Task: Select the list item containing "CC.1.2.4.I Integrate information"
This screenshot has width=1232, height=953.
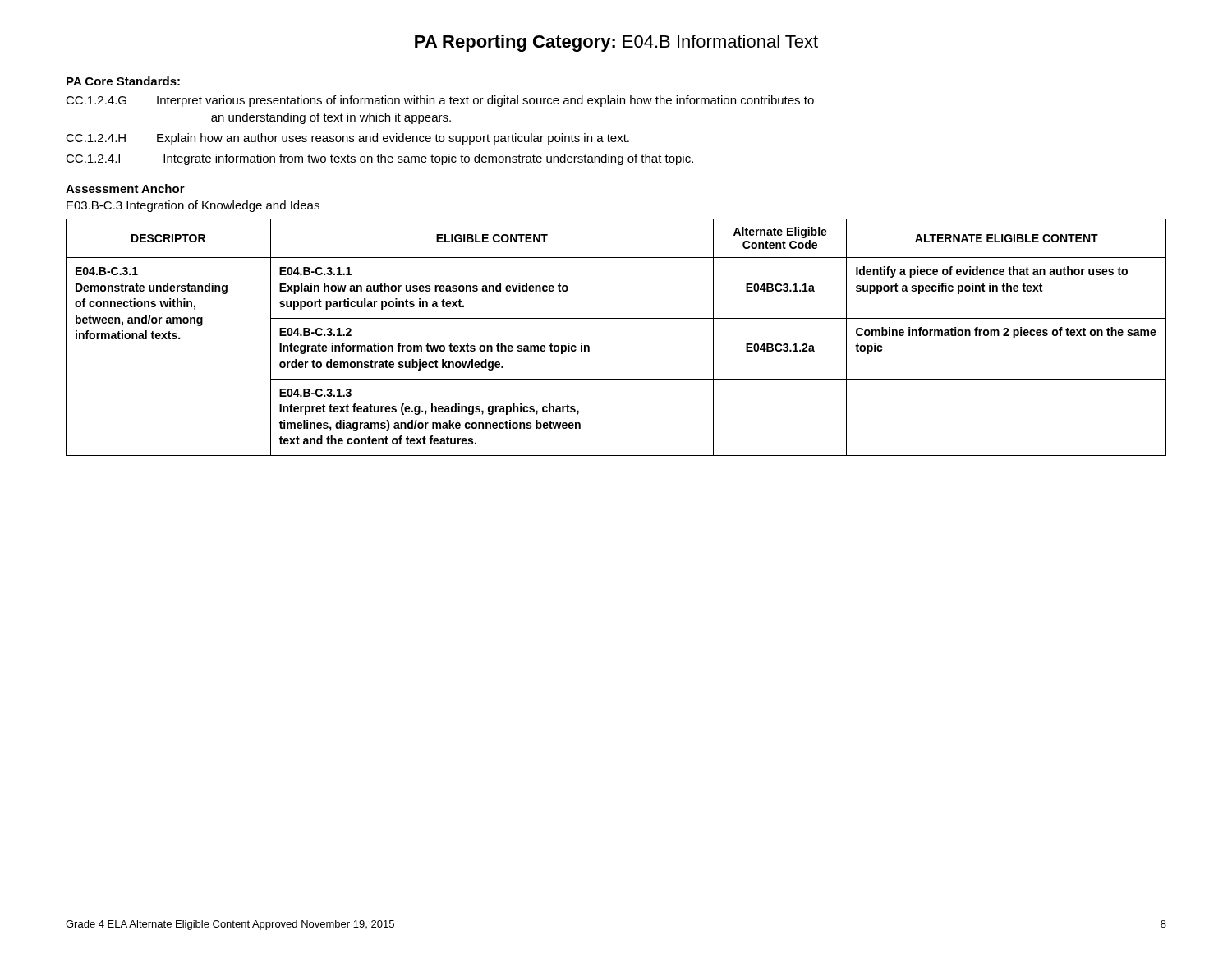Action: point(616,158)
